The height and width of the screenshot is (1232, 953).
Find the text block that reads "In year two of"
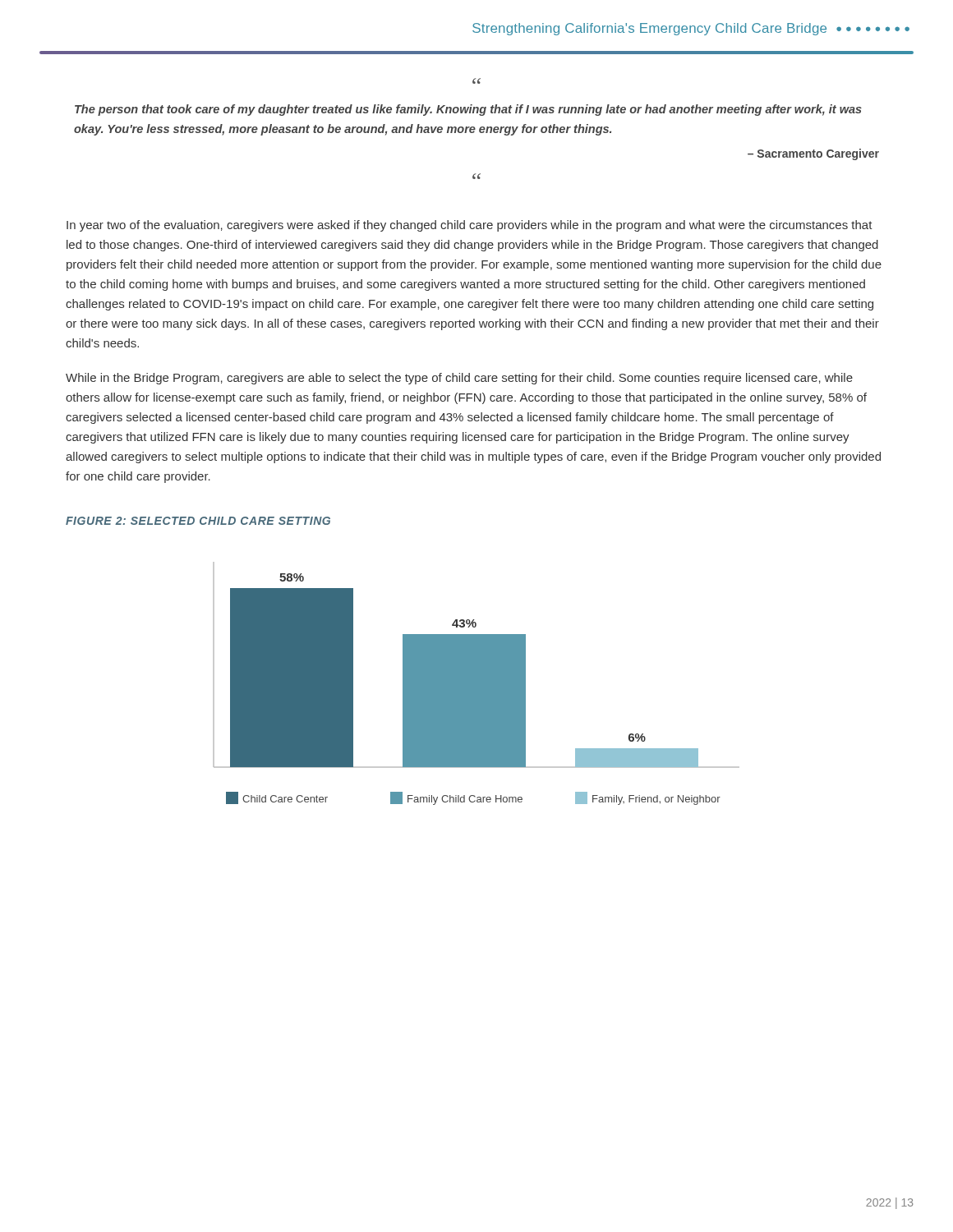pyautogui.click(x=470, y=226)
